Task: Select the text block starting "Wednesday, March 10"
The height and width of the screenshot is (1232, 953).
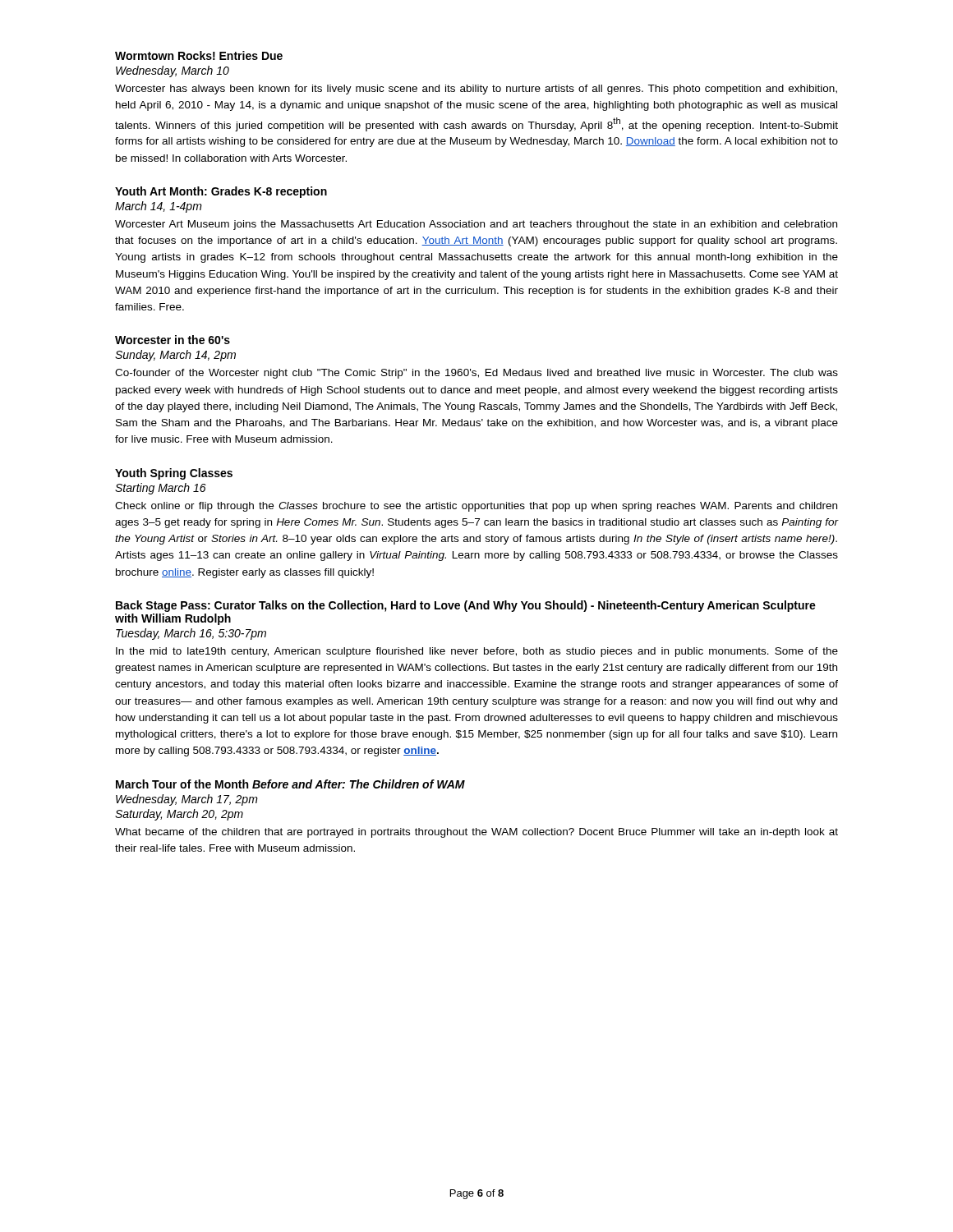Action: click(x=172, y=71)
